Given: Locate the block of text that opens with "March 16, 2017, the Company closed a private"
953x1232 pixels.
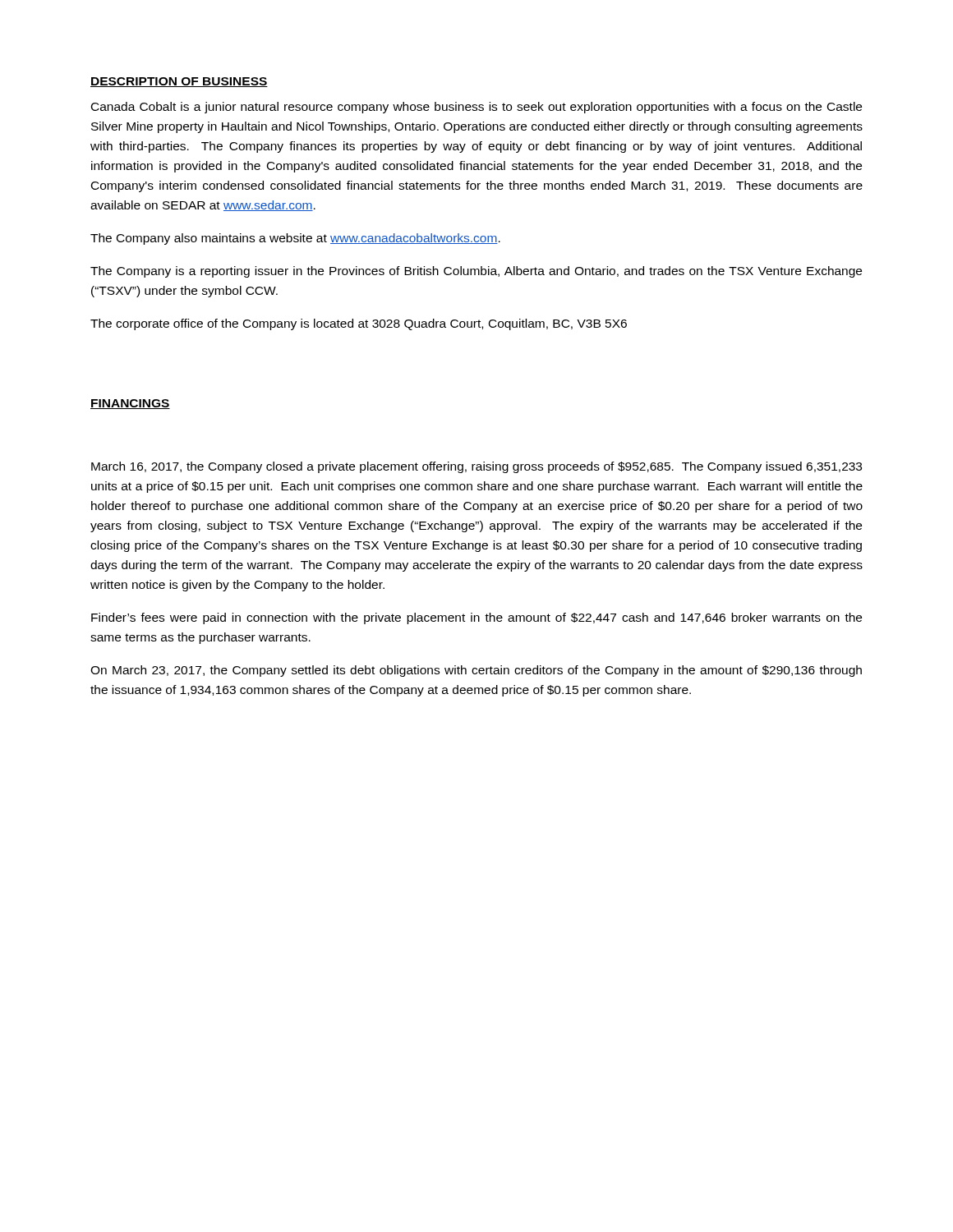Looking at the screenshot, I should point(476,525).
